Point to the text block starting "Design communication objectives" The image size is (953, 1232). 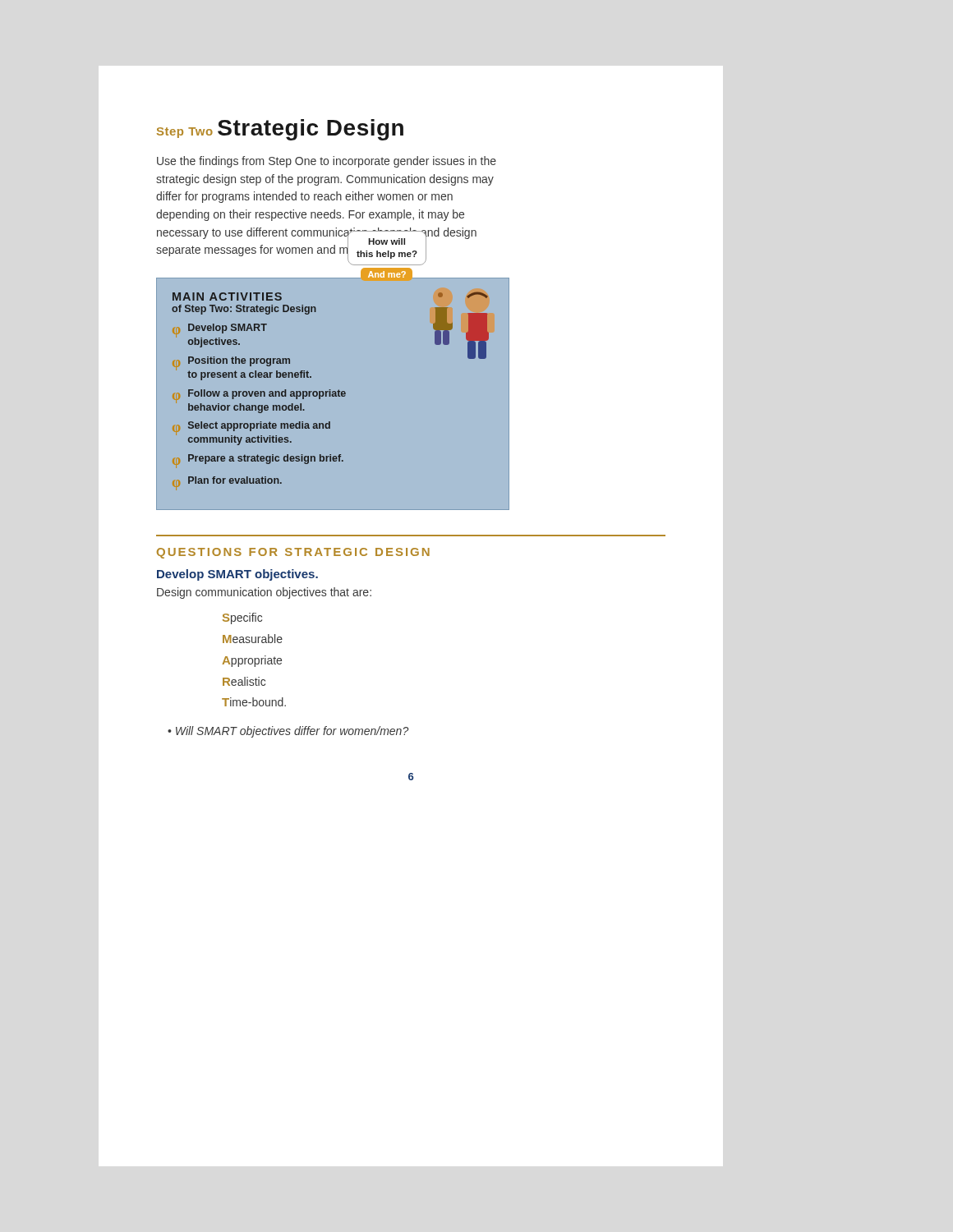click(x=264, y=592)
